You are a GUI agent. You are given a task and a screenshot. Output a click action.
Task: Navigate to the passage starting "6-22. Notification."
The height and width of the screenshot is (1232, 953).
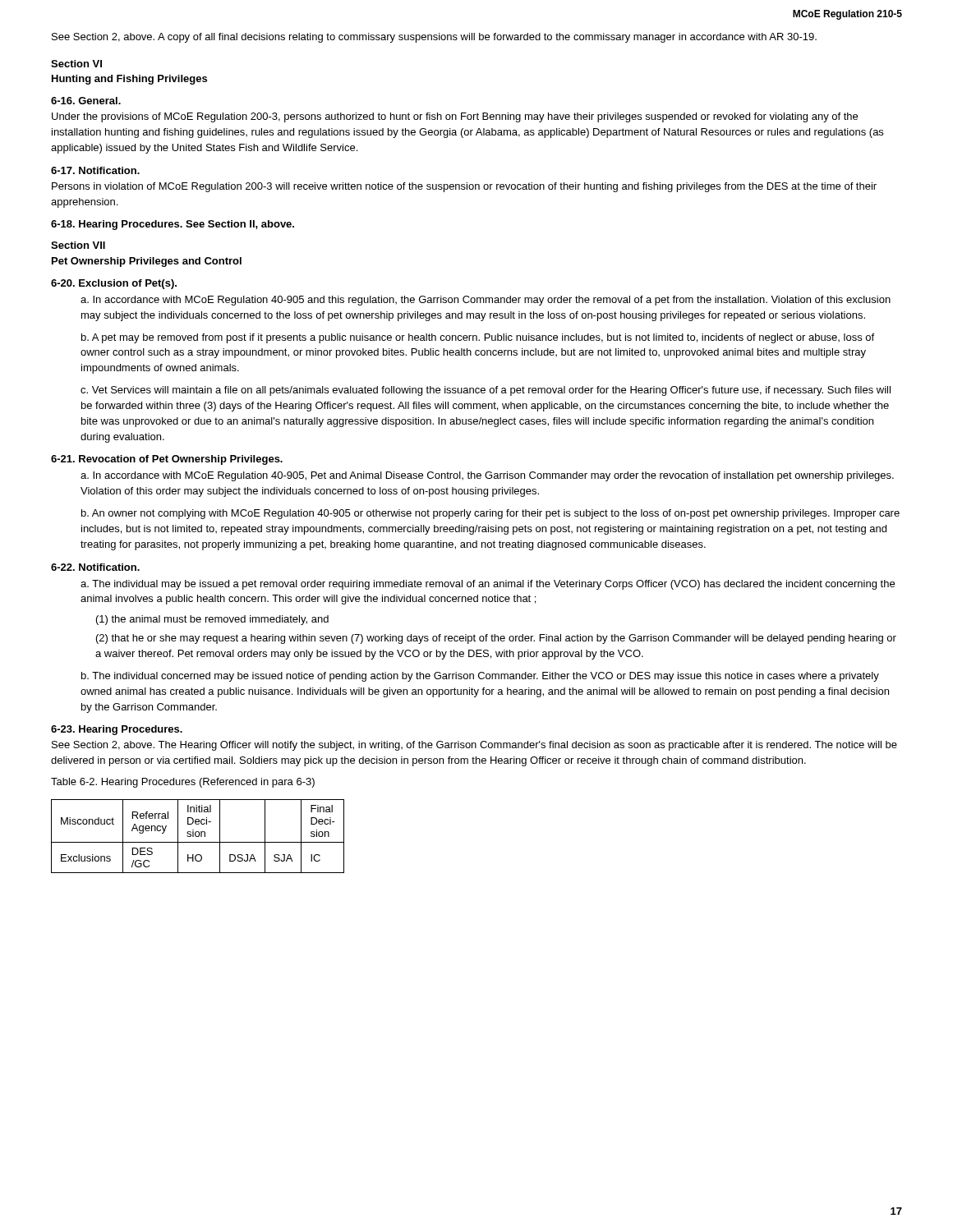(95, 567)
